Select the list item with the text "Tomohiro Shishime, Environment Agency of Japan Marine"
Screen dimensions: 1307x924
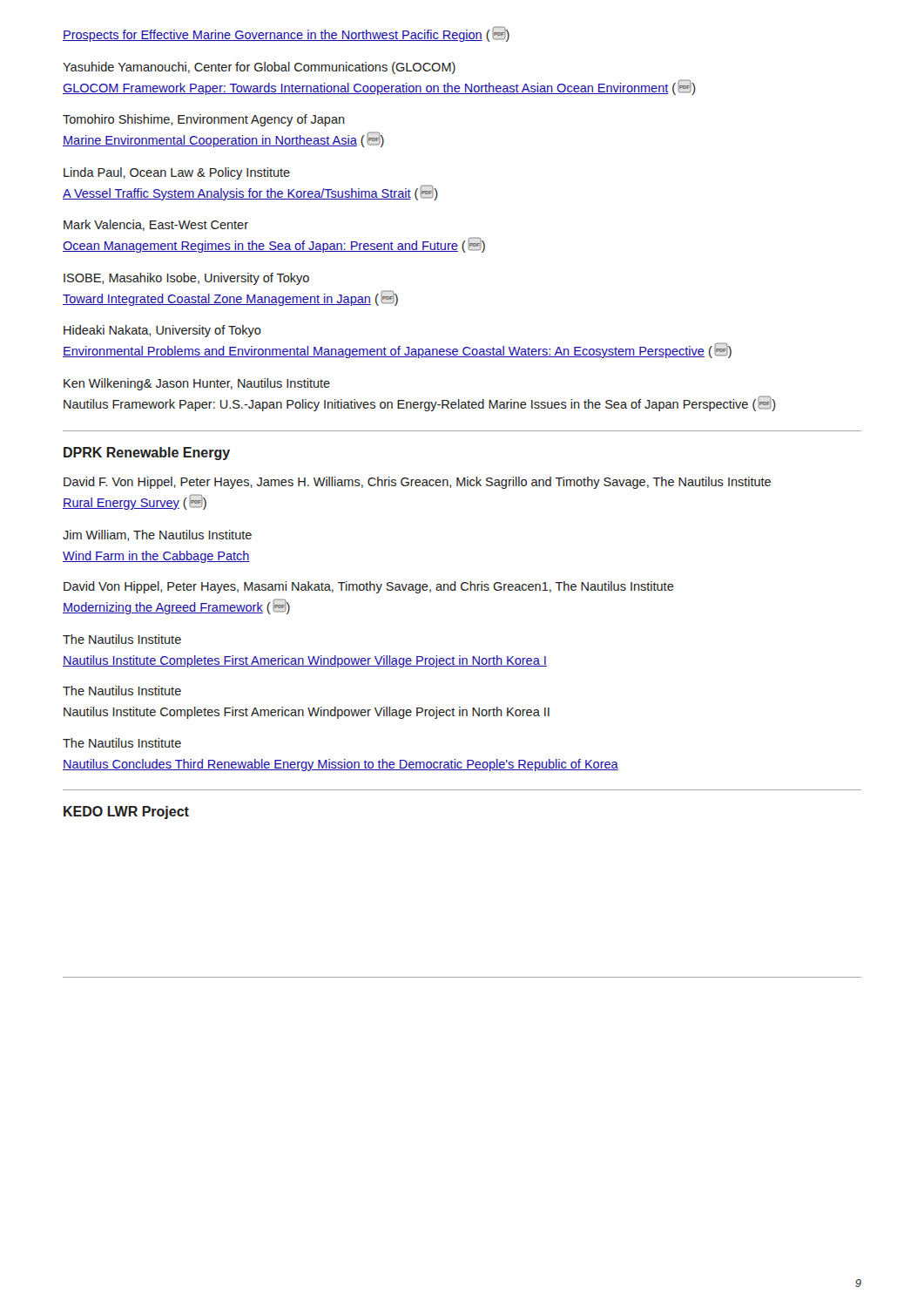204,120
